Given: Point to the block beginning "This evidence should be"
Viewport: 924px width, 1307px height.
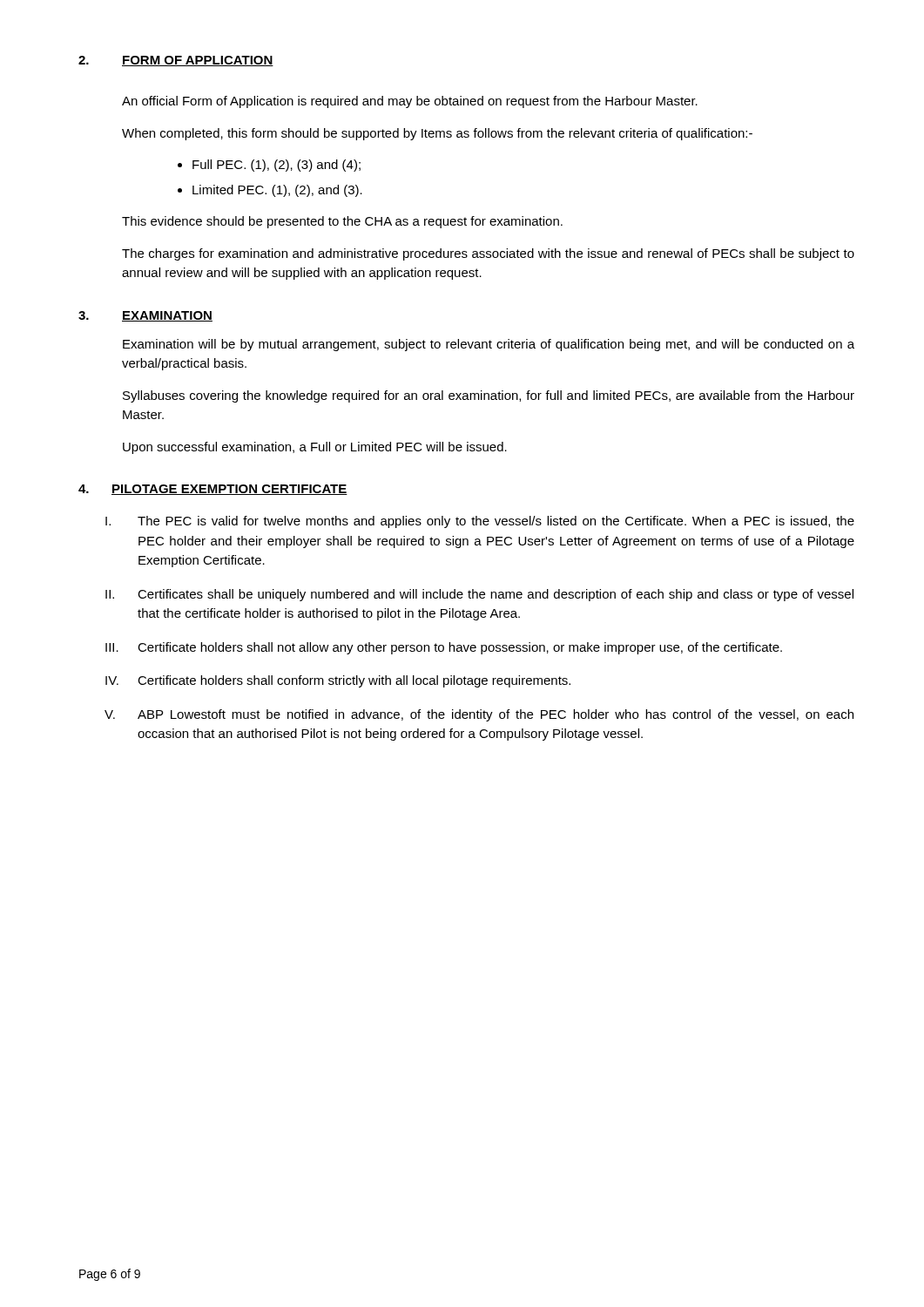Looking at the screenshot, I should pos(343,221).
